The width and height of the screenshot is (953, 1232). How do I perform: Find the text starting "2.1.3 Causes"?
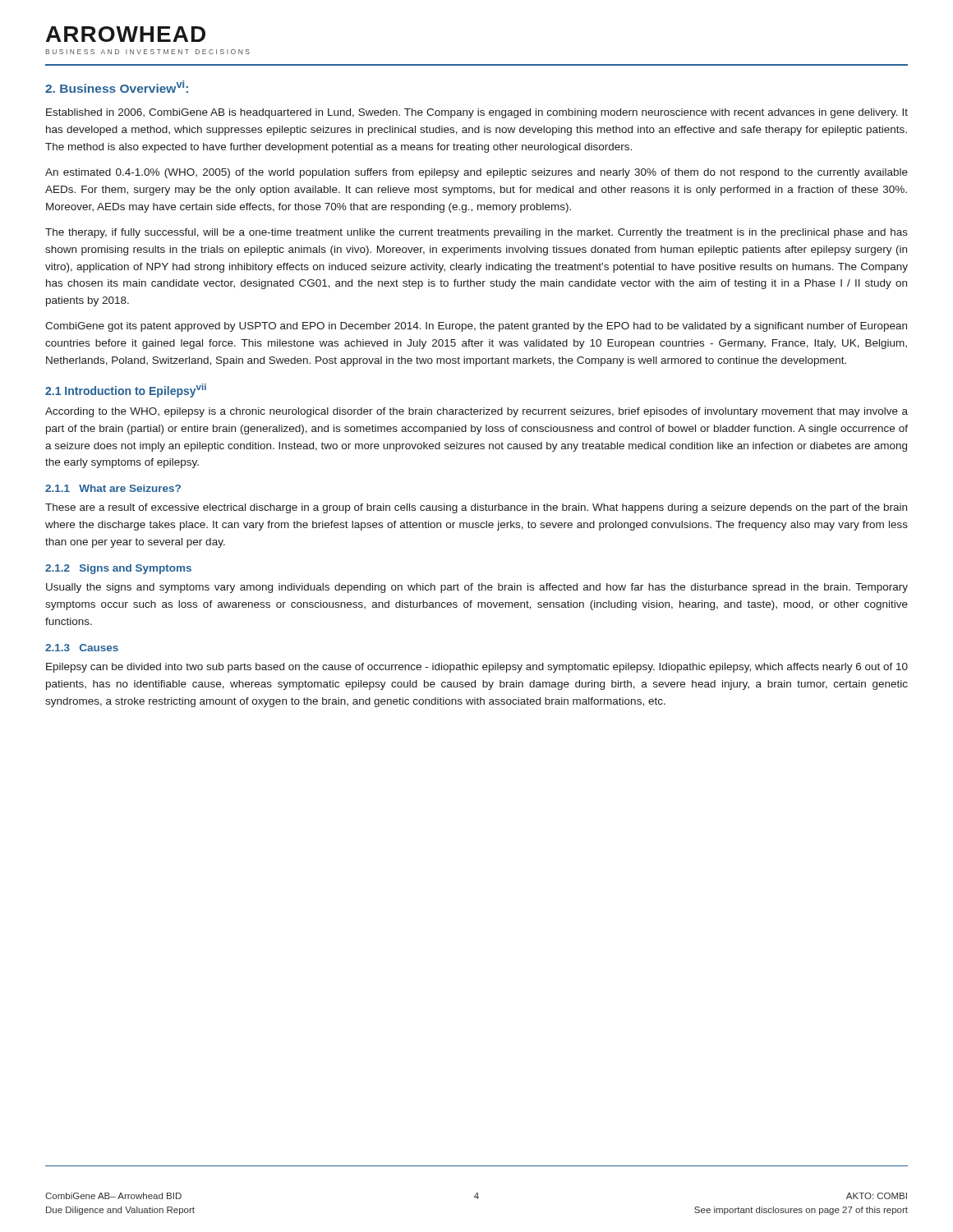pos(82,648)
